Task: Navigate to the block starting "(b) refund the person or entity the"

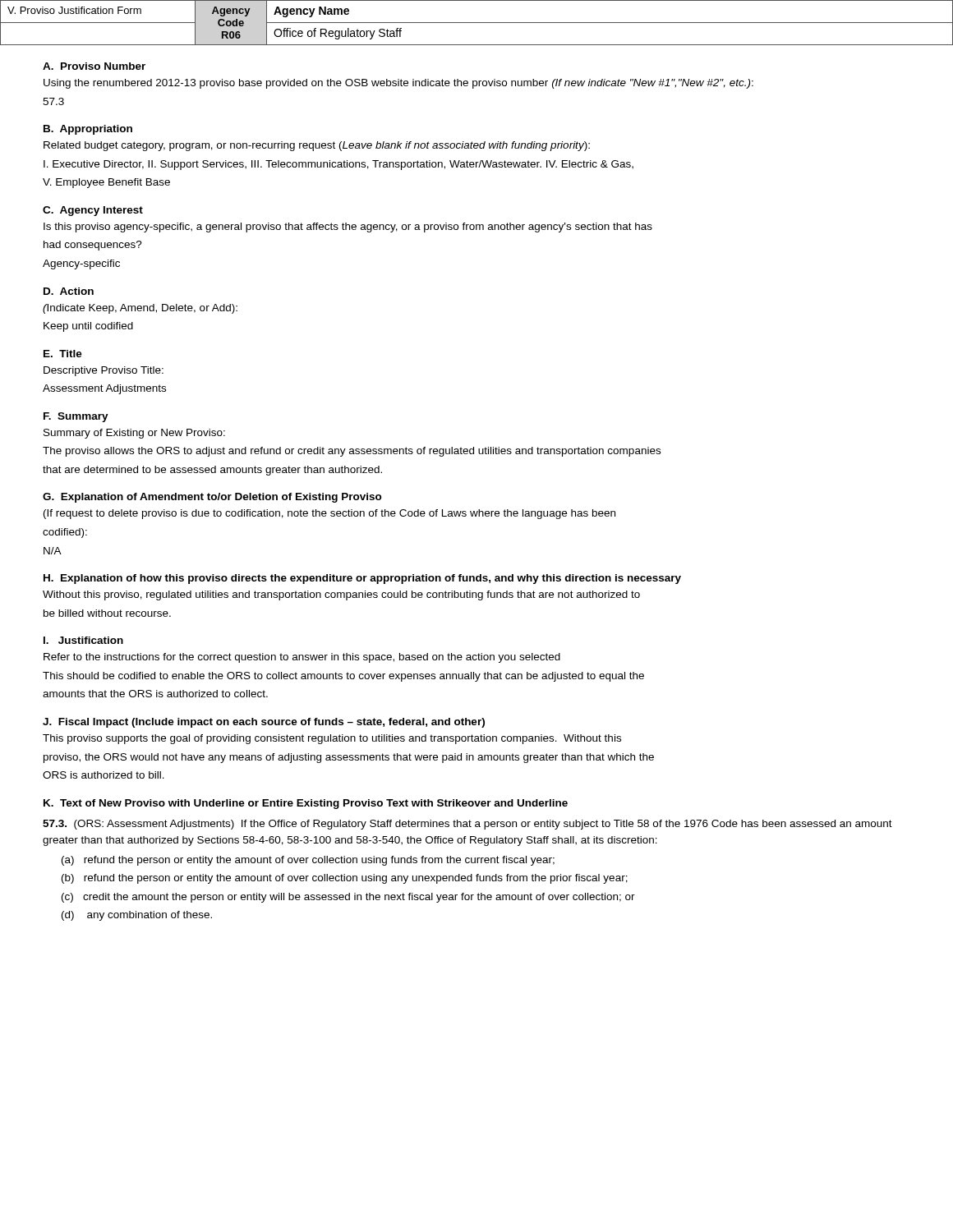Action: click(x=344, y=878)
